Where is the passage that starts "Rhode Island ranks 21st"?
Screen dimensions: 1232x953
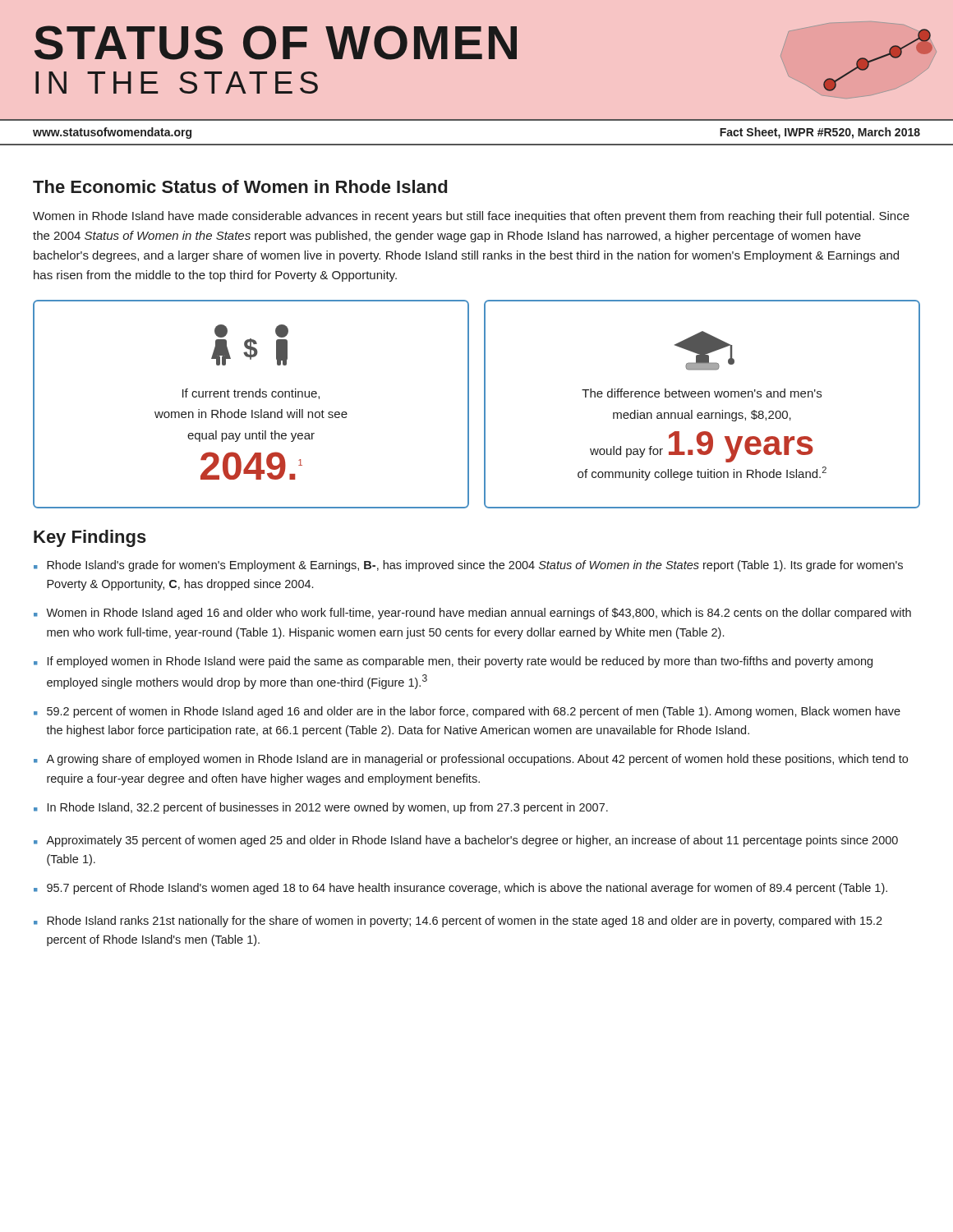coord(483,930)
